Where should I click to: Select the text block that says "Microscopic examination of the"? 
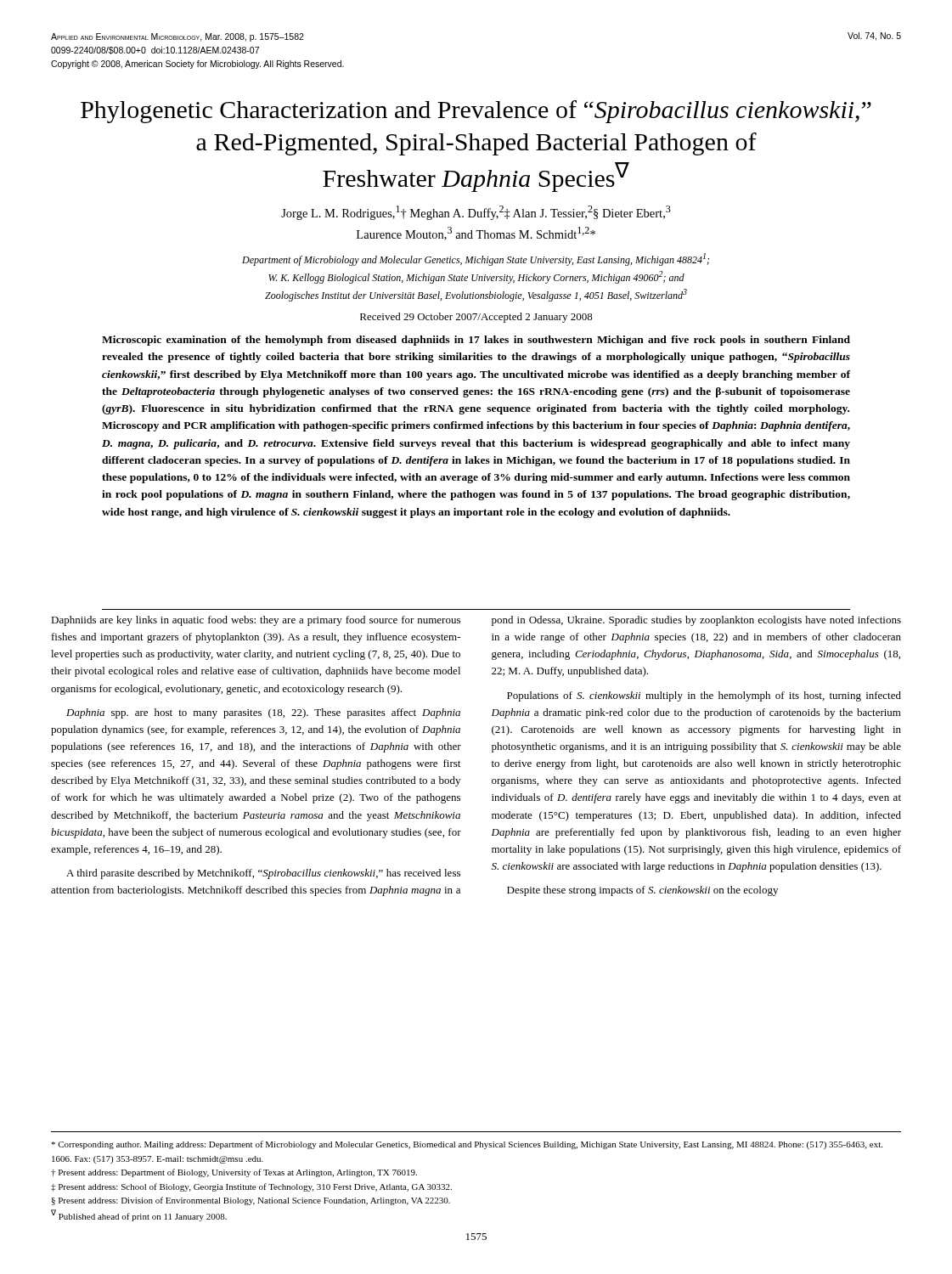pyautogui.click(x=476, y=426)
